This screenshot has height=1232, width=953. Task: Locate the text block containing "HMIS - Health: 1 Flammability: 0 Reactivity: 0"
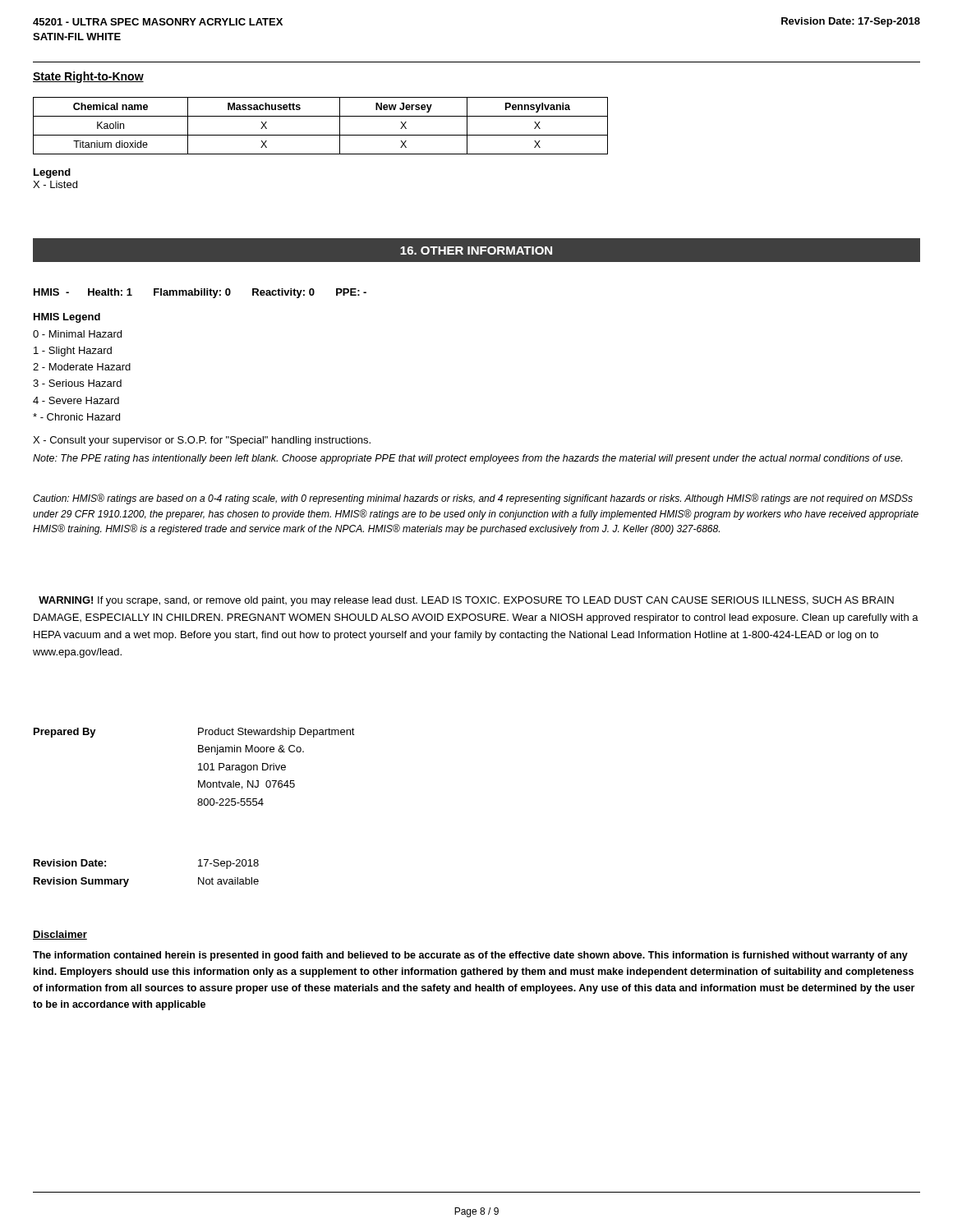[x=200, y=292]
